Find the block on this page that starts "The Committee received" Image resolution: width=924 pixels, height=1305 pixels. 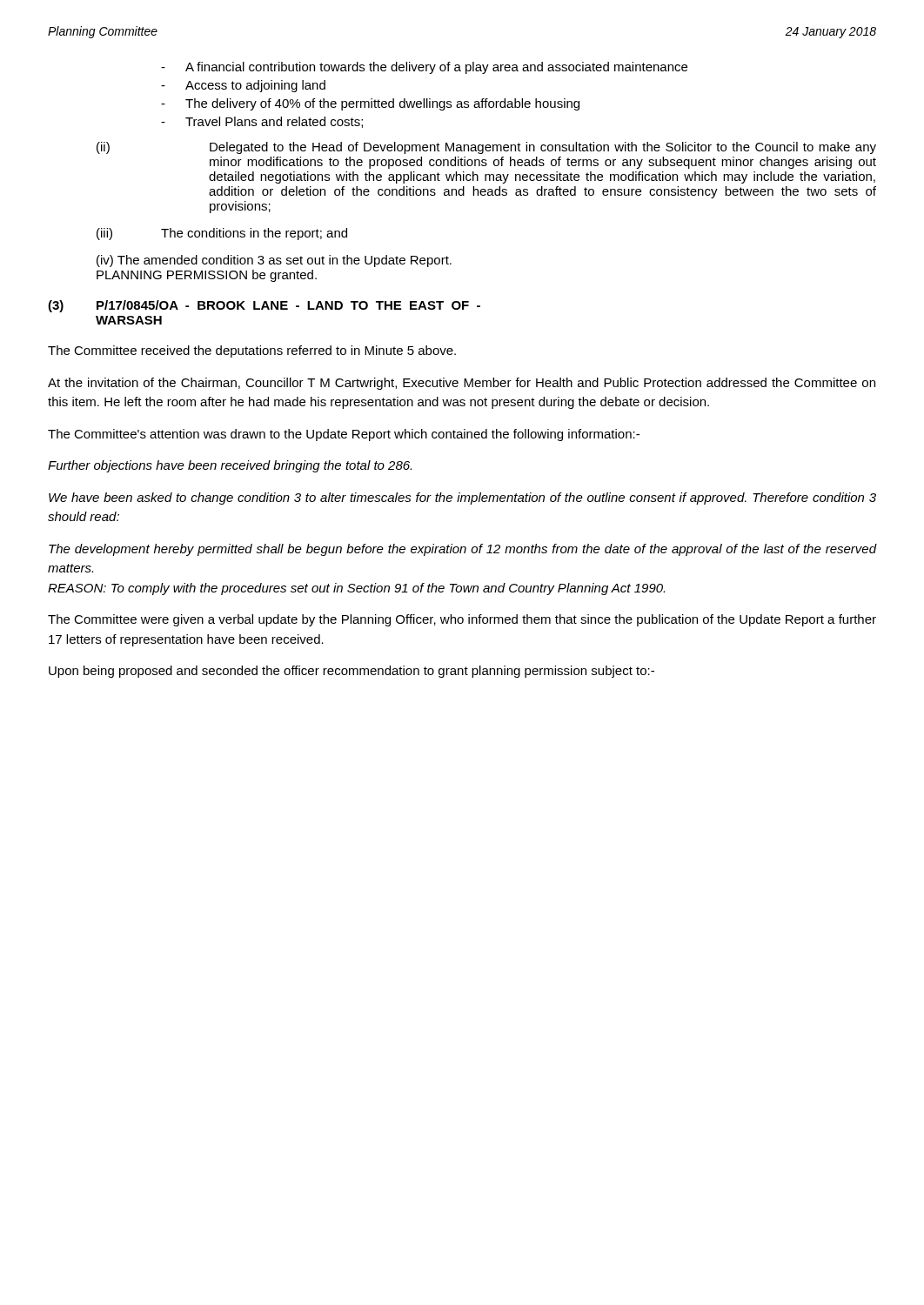[252, 350]
